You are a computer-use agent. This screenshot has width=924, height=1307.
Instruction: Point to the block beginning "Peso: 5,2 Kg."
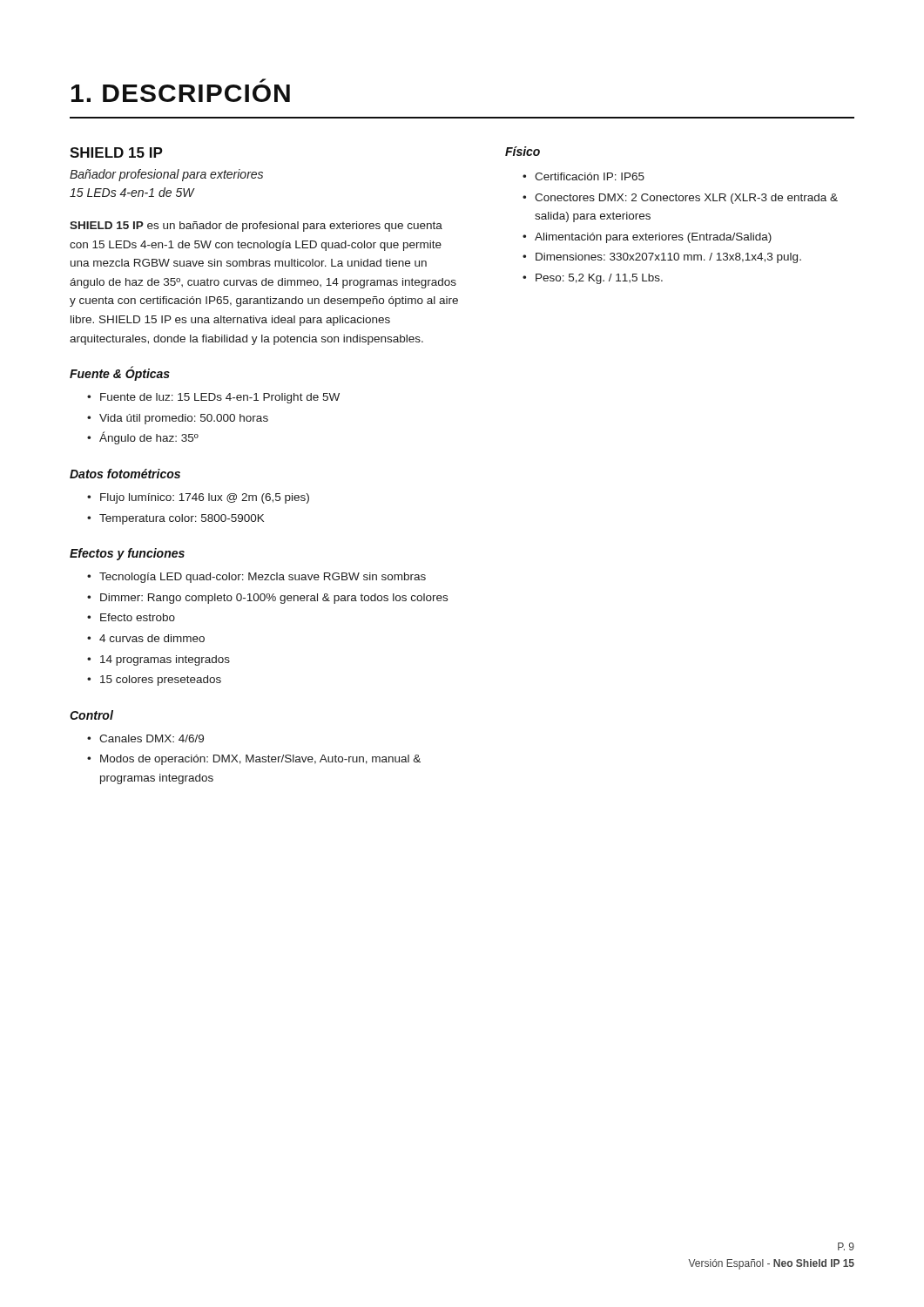pyautogui.click(x=599, y=277)
